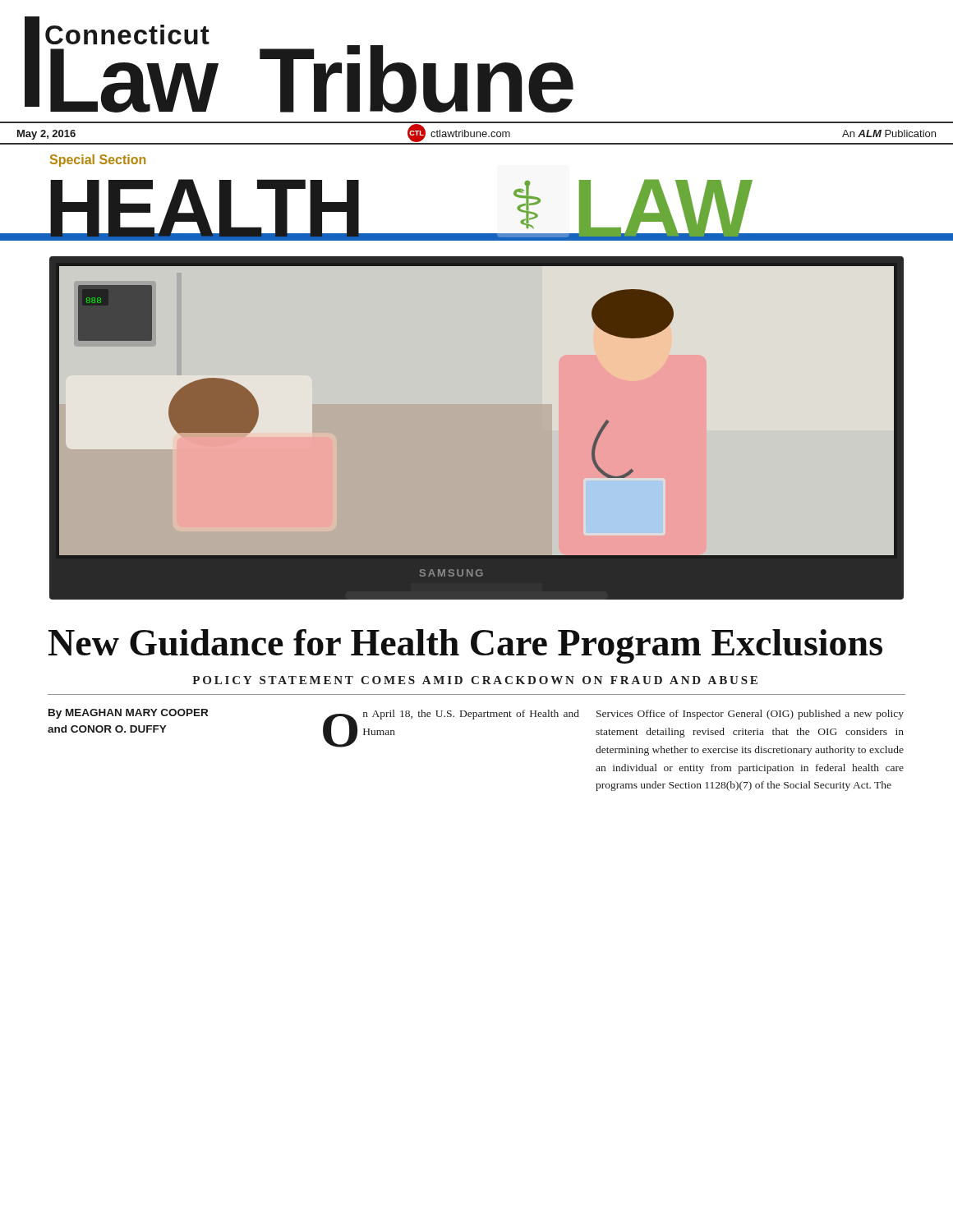
Task: Locate the section header containing "Special Section"
Action: 98,160
